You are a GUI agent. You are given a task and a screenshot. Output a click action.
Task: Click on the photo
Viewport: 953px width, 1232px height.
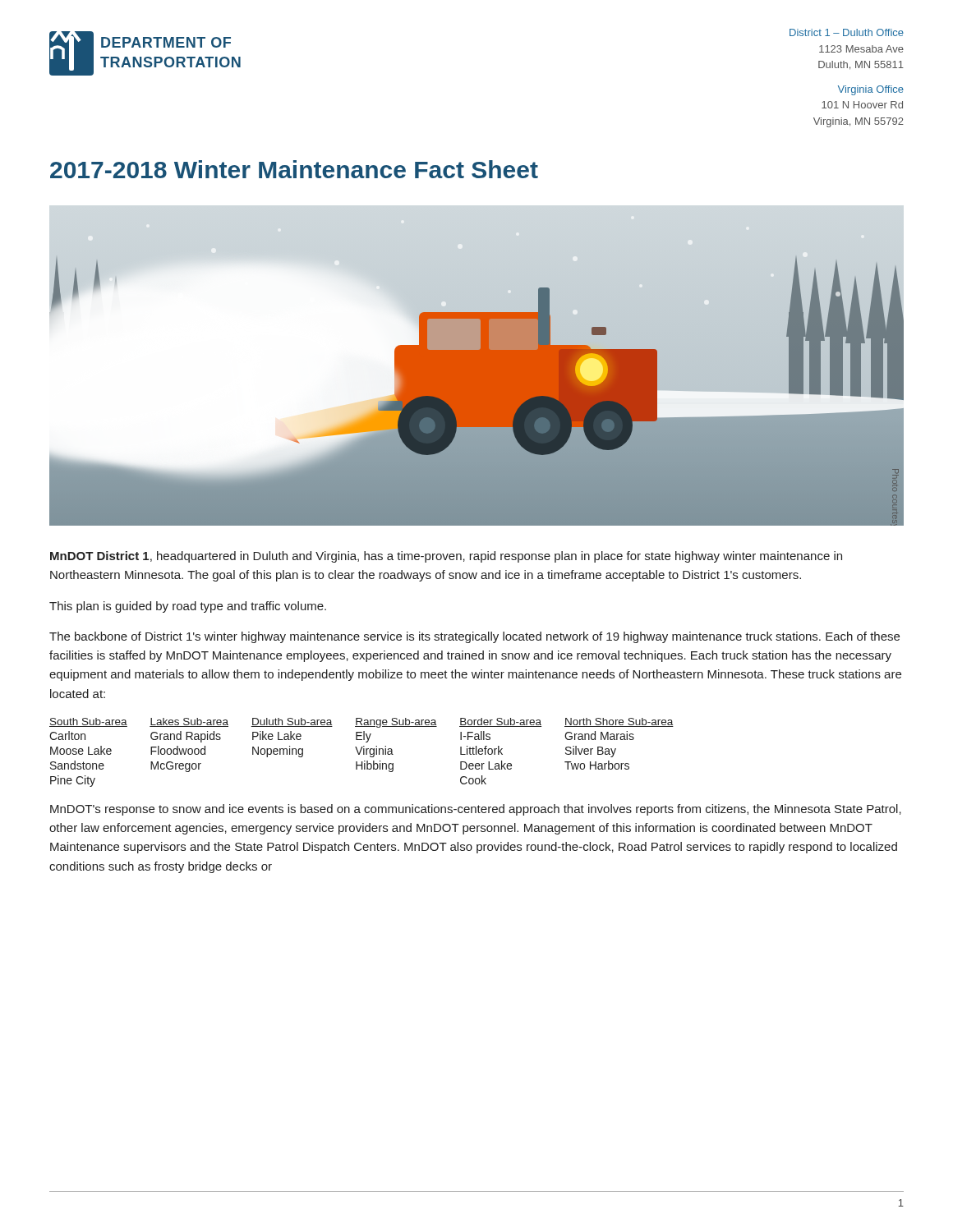[476, 366]
